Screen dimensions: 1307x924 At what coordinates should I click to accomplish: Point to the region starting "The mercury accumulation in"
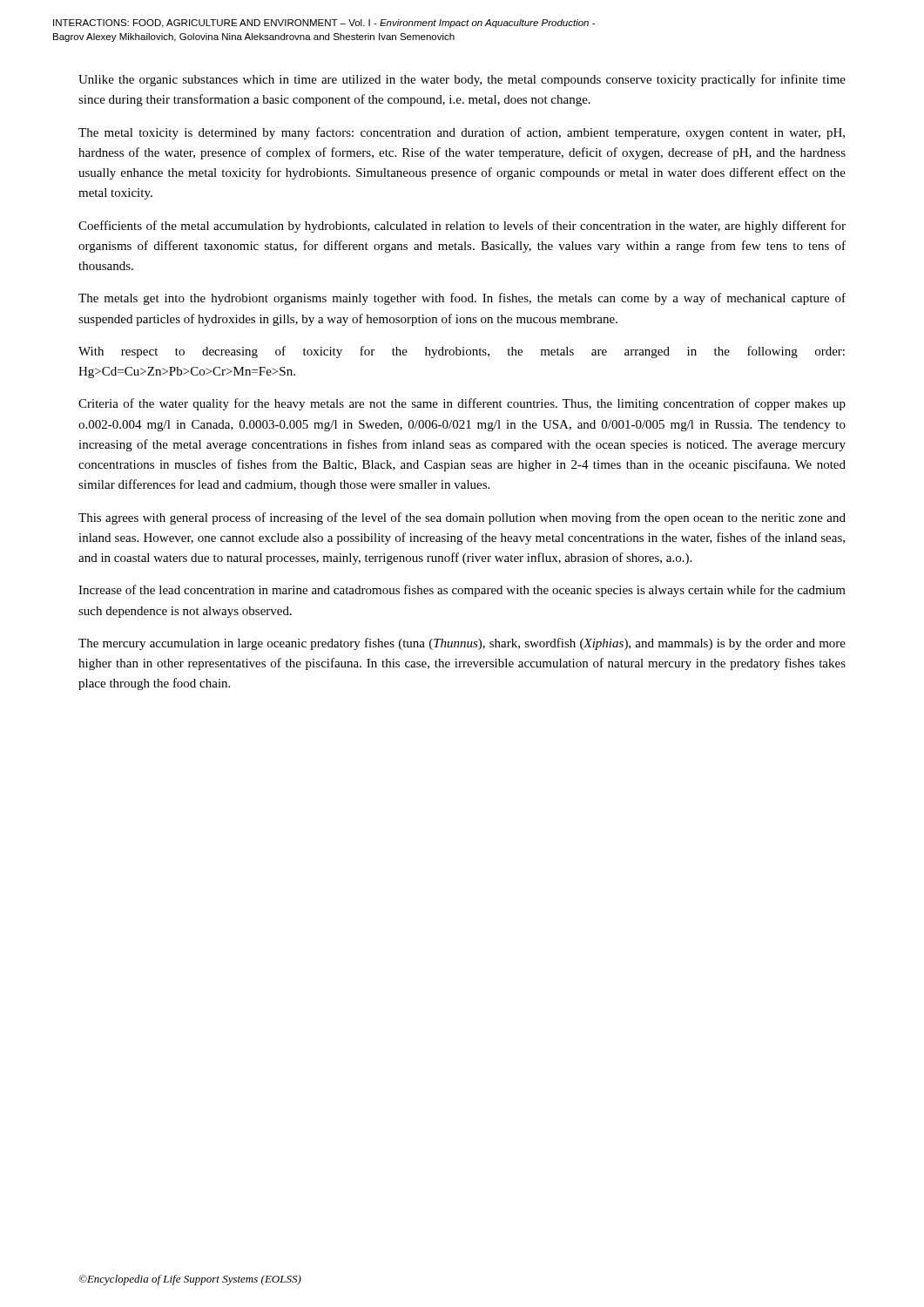(x=462, y=663)
